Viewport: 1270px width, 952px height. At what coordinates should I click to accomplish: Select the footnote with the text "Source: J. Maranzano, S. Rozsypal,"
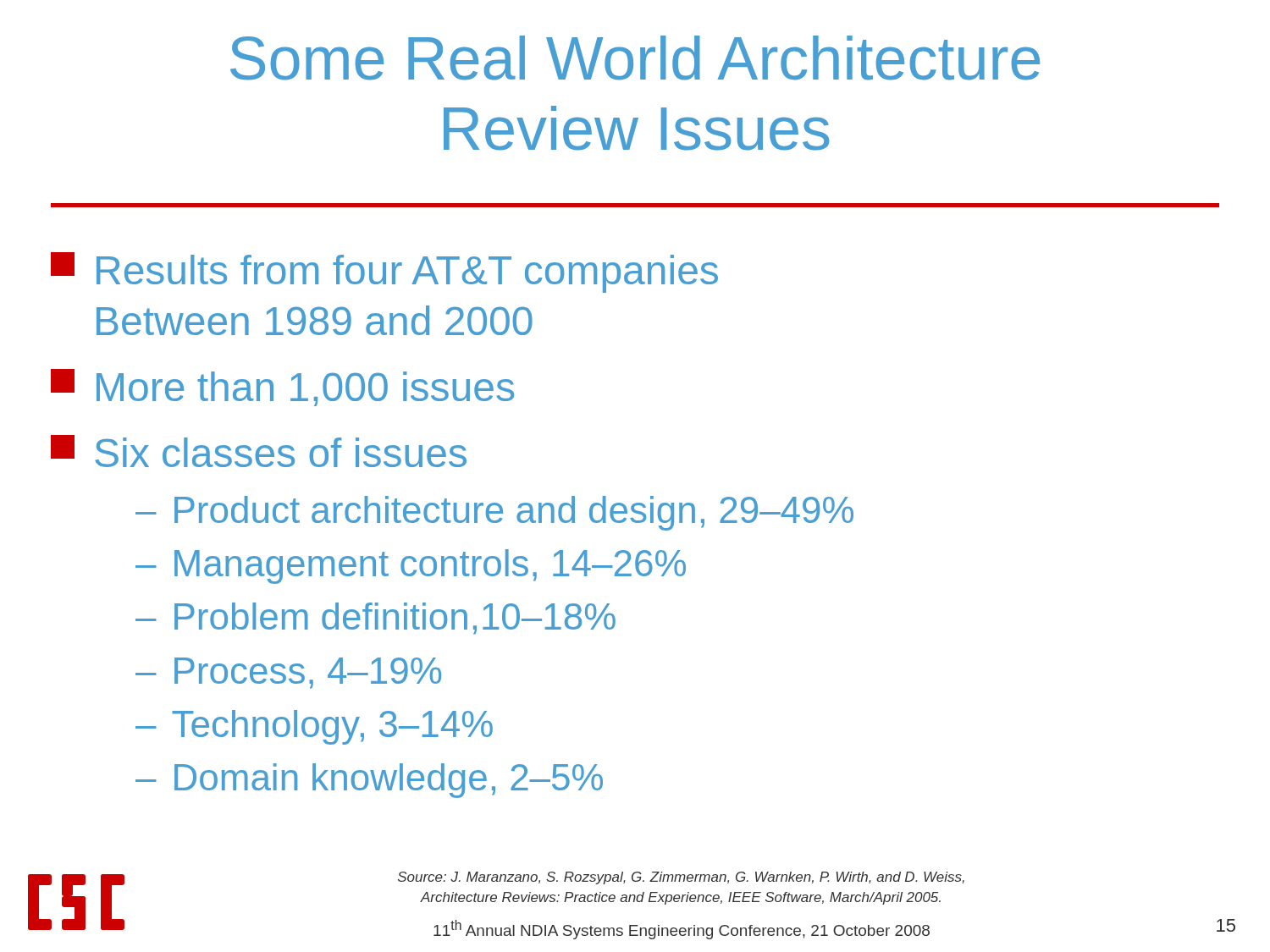click(682, 888)
